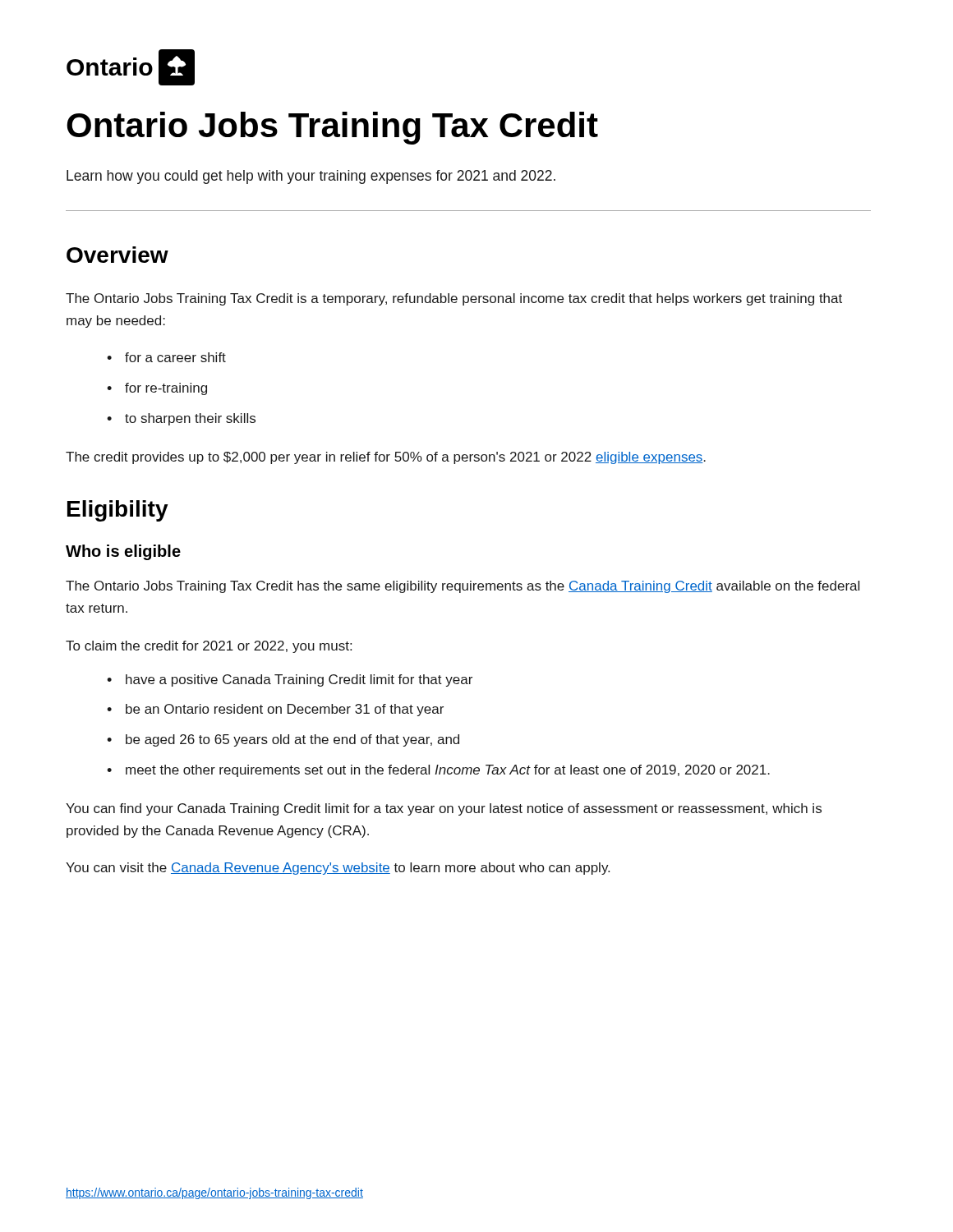Find the text block containing "Learn how you could get"
The width and height of the screenshot is (953, 1232).
[x=311, y=176]
